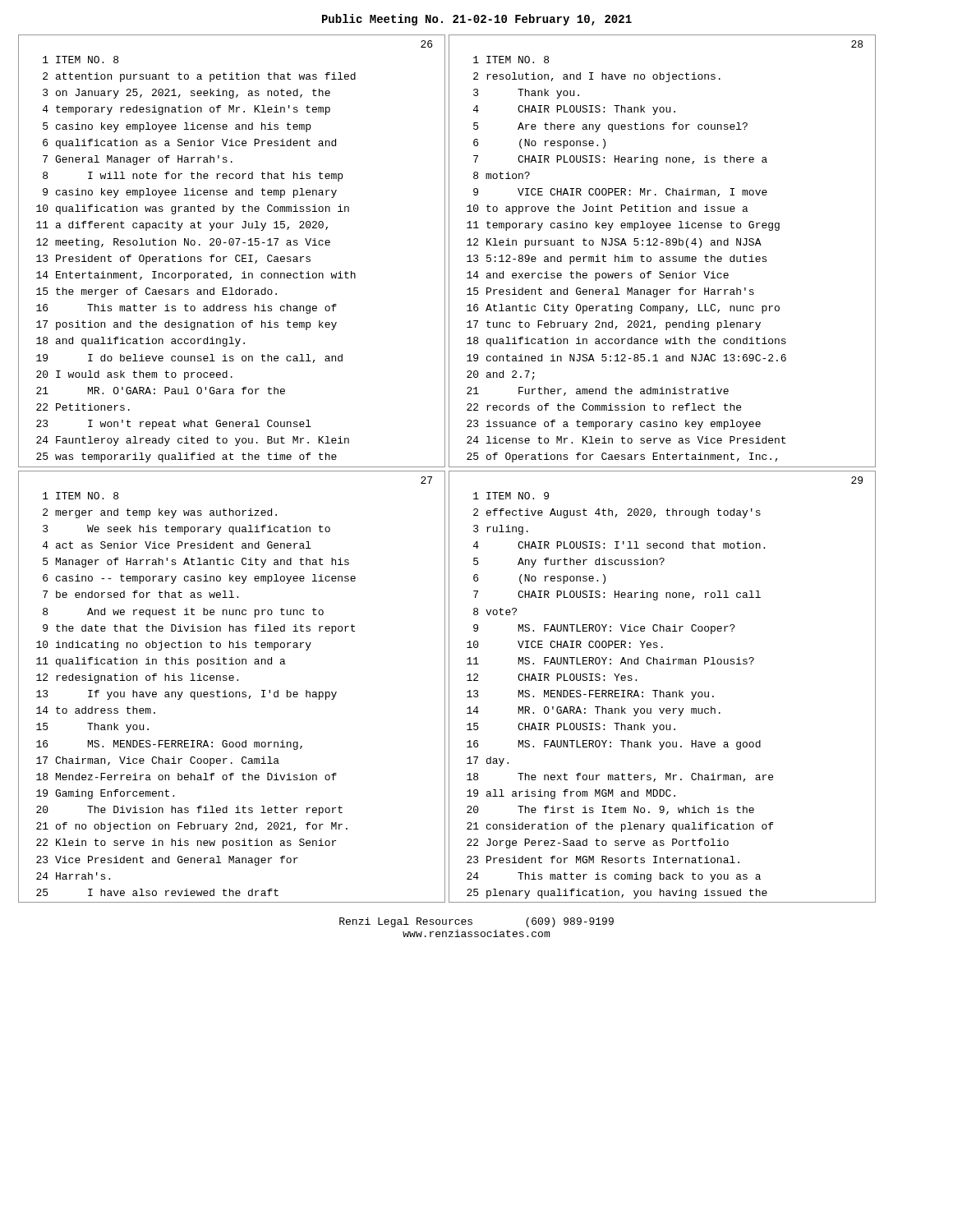Find the block on this page that starts "29 1ITEM NO."
The image size is (953, 1232).
(662, 686)
